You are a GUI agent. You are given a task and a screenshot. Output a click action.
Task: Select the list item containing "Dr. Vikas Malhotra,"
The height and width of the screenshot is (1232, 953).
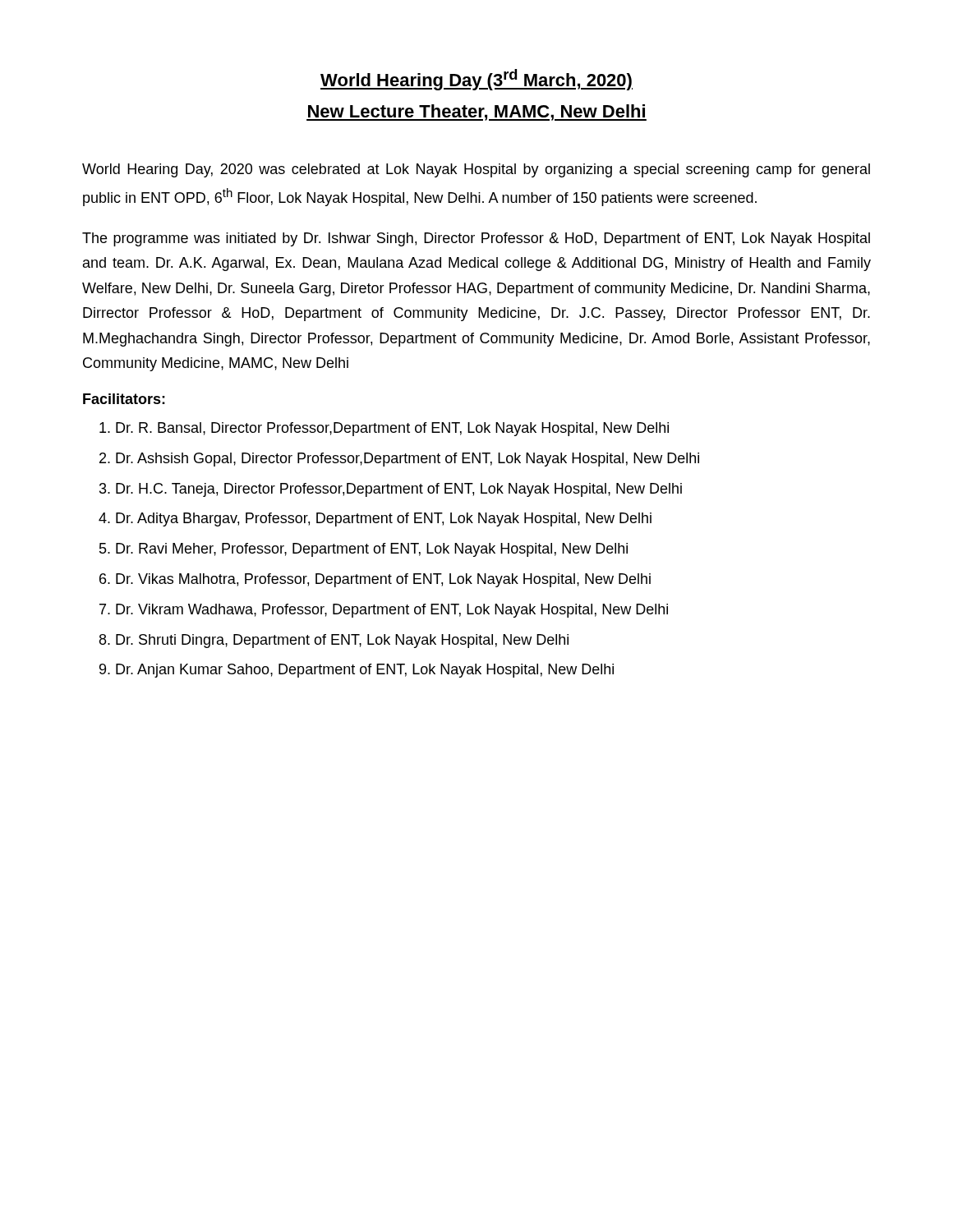pos(493,579)
